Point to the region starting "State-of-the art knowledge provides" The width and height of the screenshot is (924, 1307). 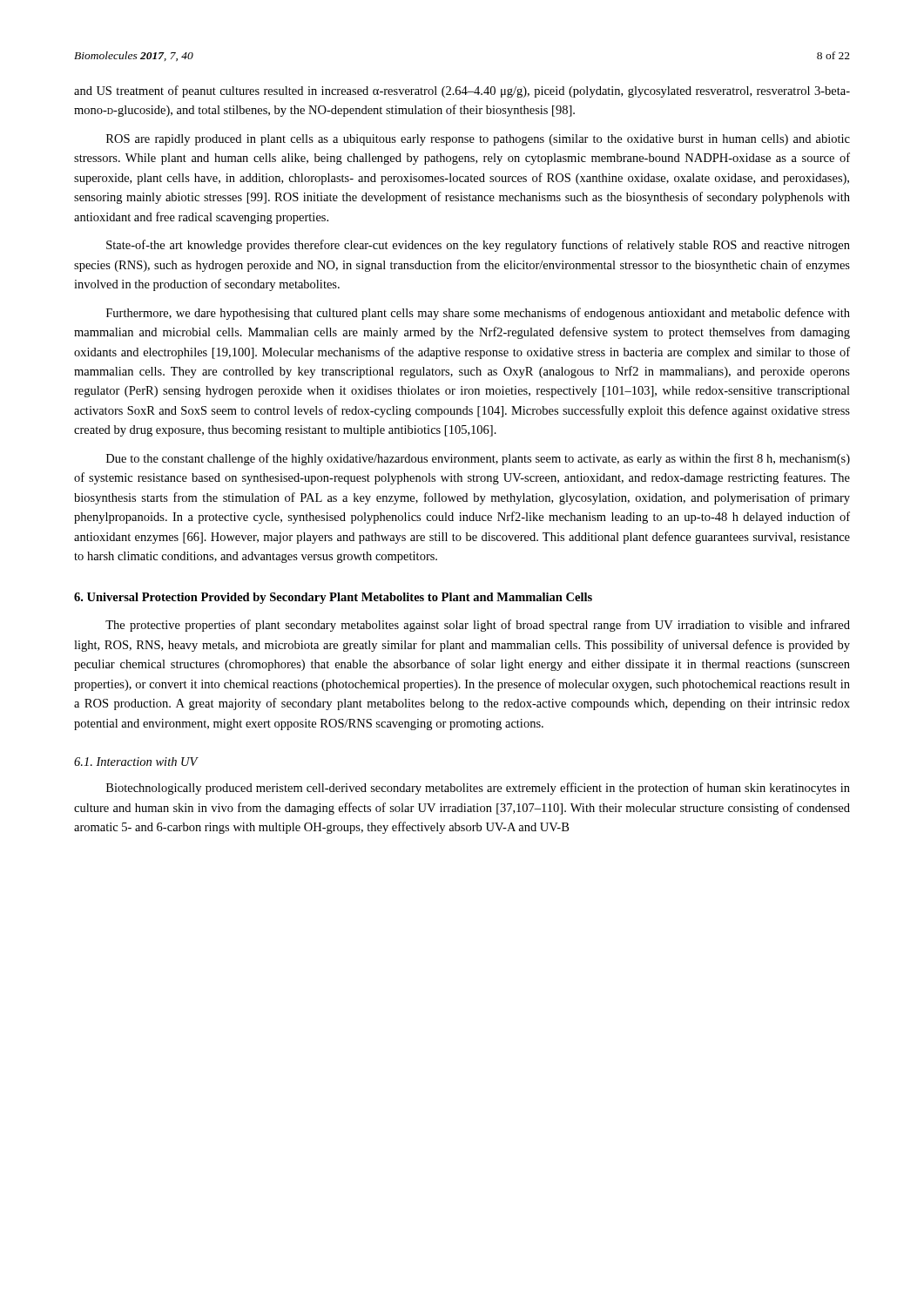[462, 265]
